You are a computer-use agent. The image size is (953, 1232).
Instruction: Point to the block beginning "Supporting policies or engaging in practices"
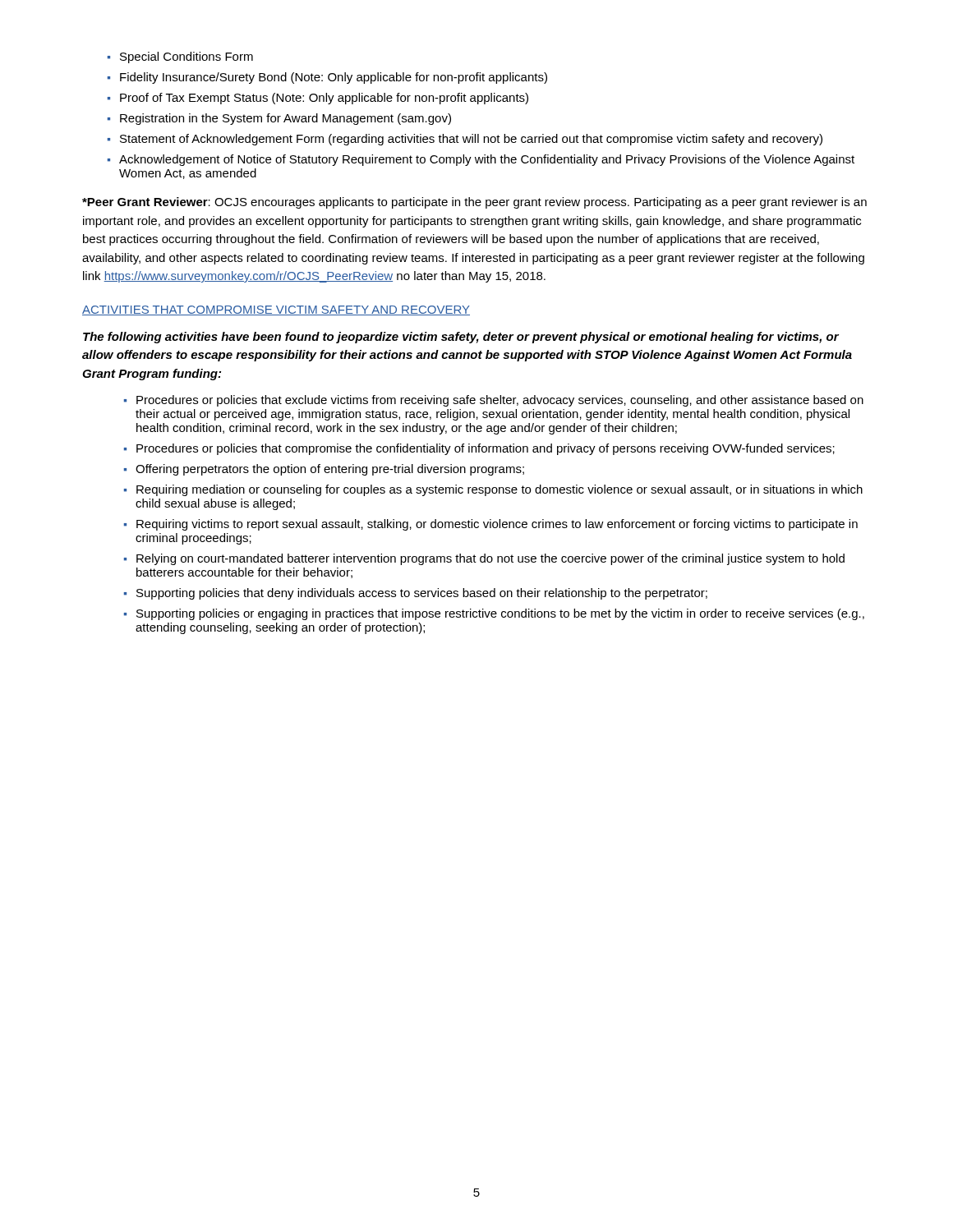point(489,620)
